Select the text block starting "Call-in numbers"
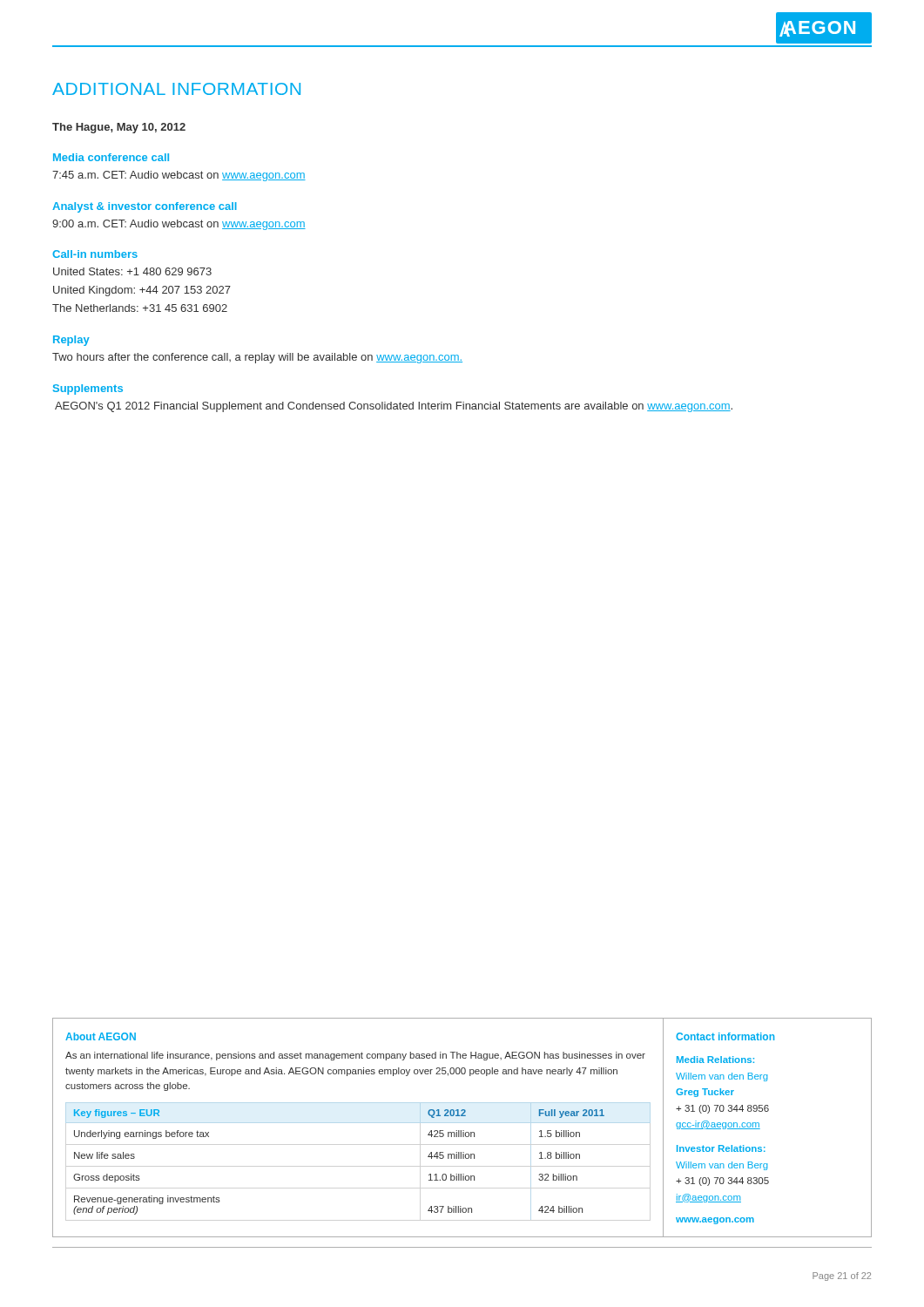Image resolution: width=924 pixels, height=1307 pixels. pos(95,254)
